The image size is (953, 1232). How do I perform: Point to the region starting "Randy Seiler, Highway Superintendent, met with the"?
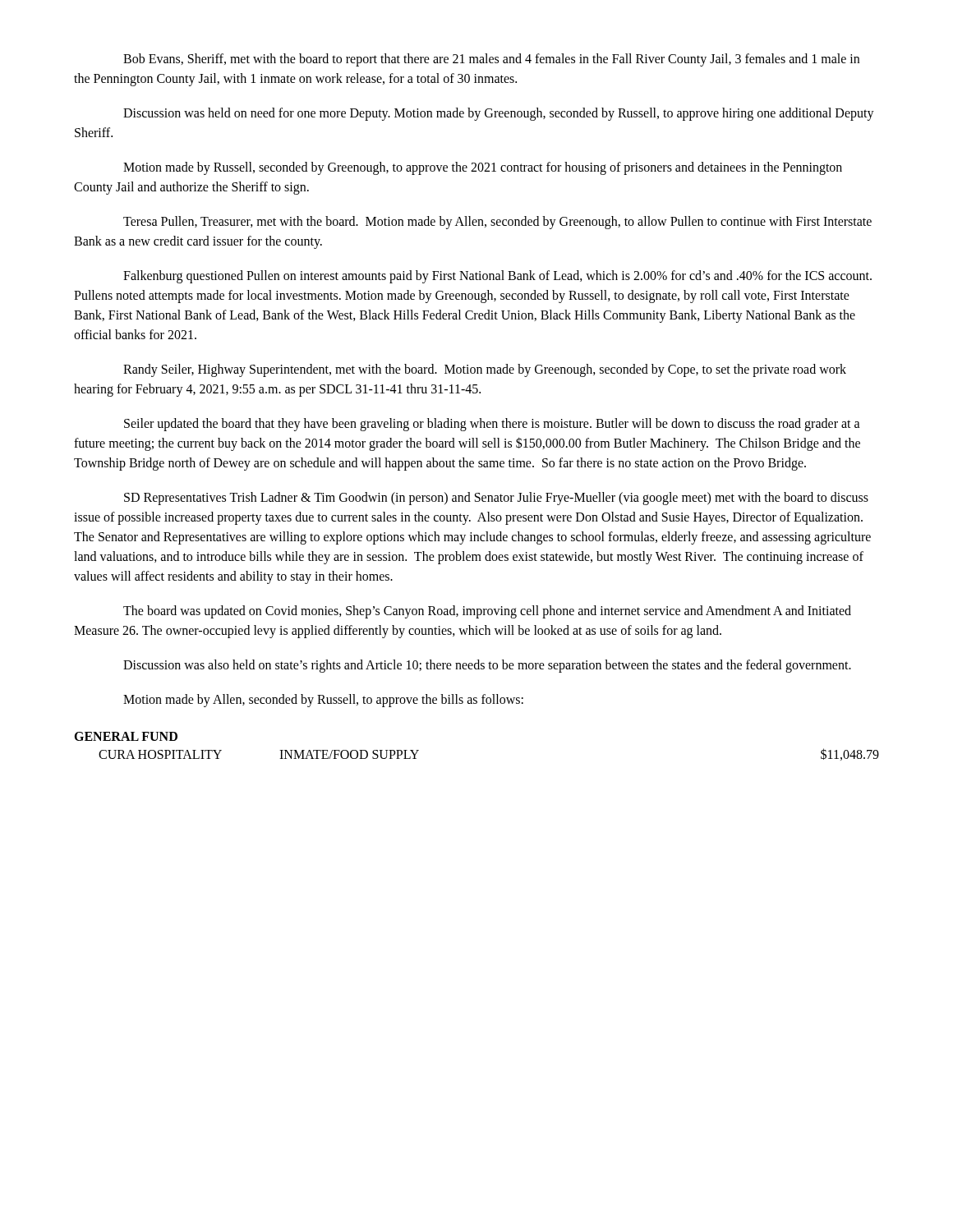pyautogui.click(x=460, y=379)
